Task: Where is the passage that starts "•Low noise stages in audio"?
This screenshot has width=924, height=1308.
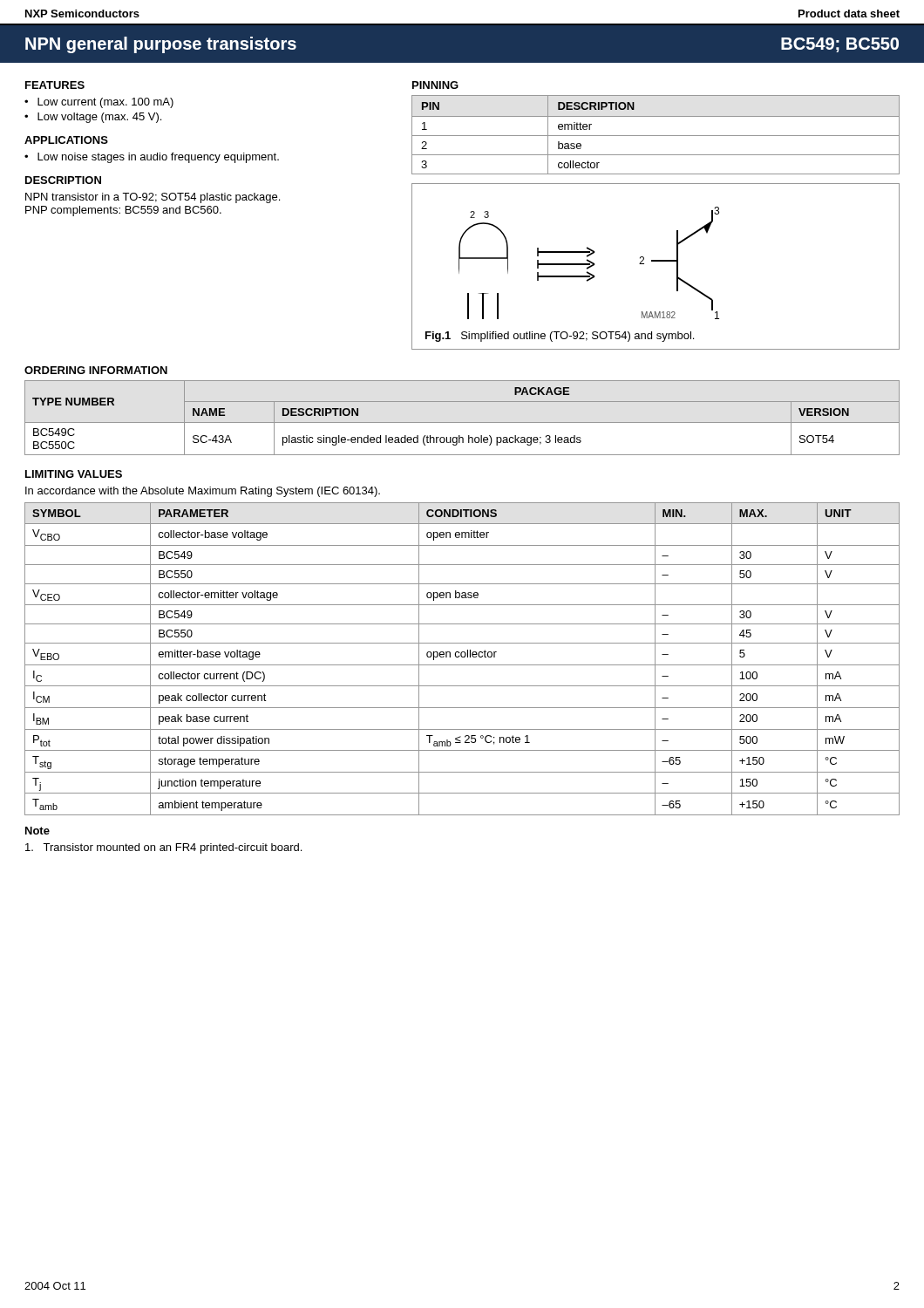Action: point(152,157)
